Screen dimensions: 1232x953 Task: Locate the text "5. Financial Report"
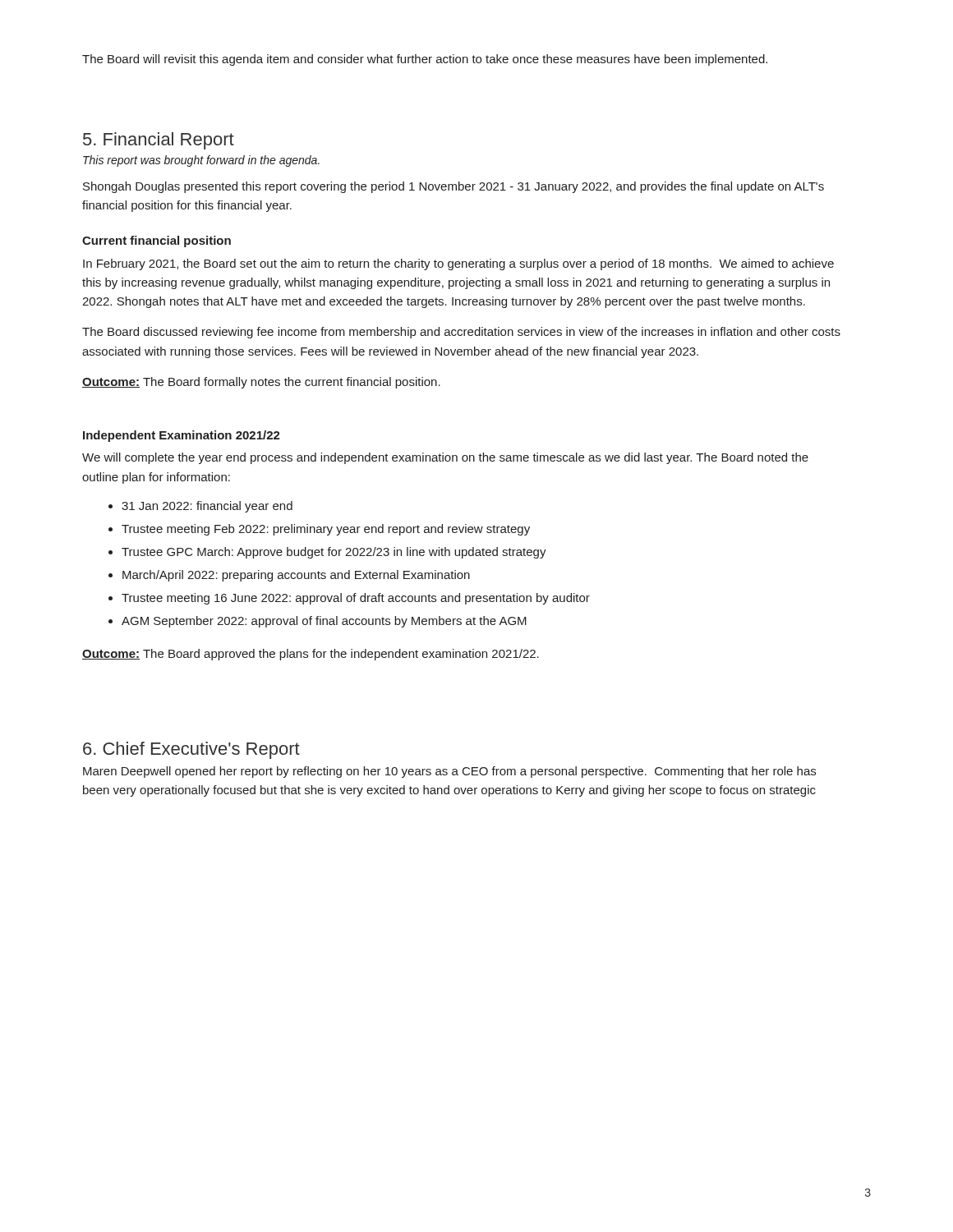click(x=159, y=141)
